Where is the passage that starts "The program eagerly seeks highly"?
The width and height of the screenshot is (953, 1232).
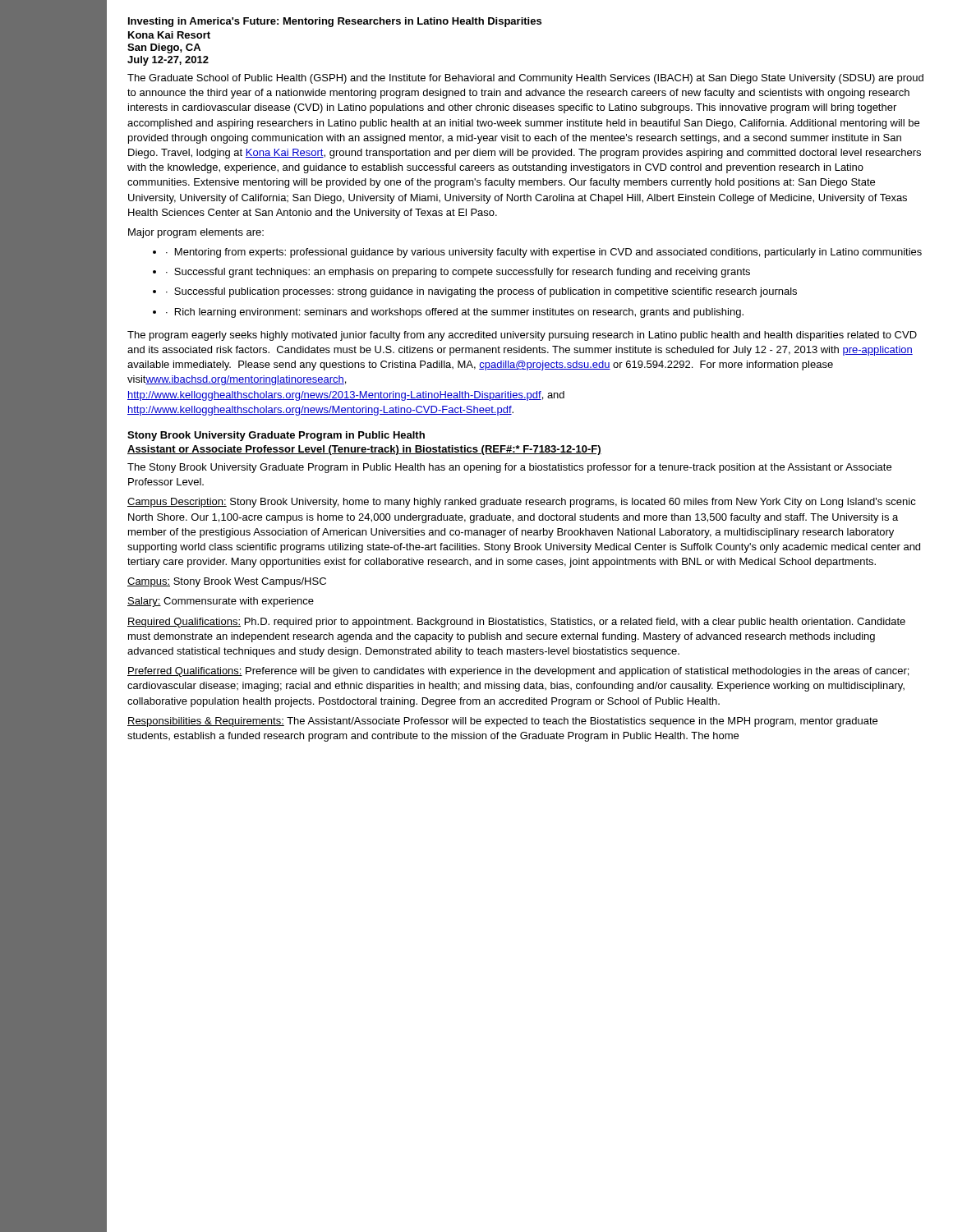click(x=526, y=372)
